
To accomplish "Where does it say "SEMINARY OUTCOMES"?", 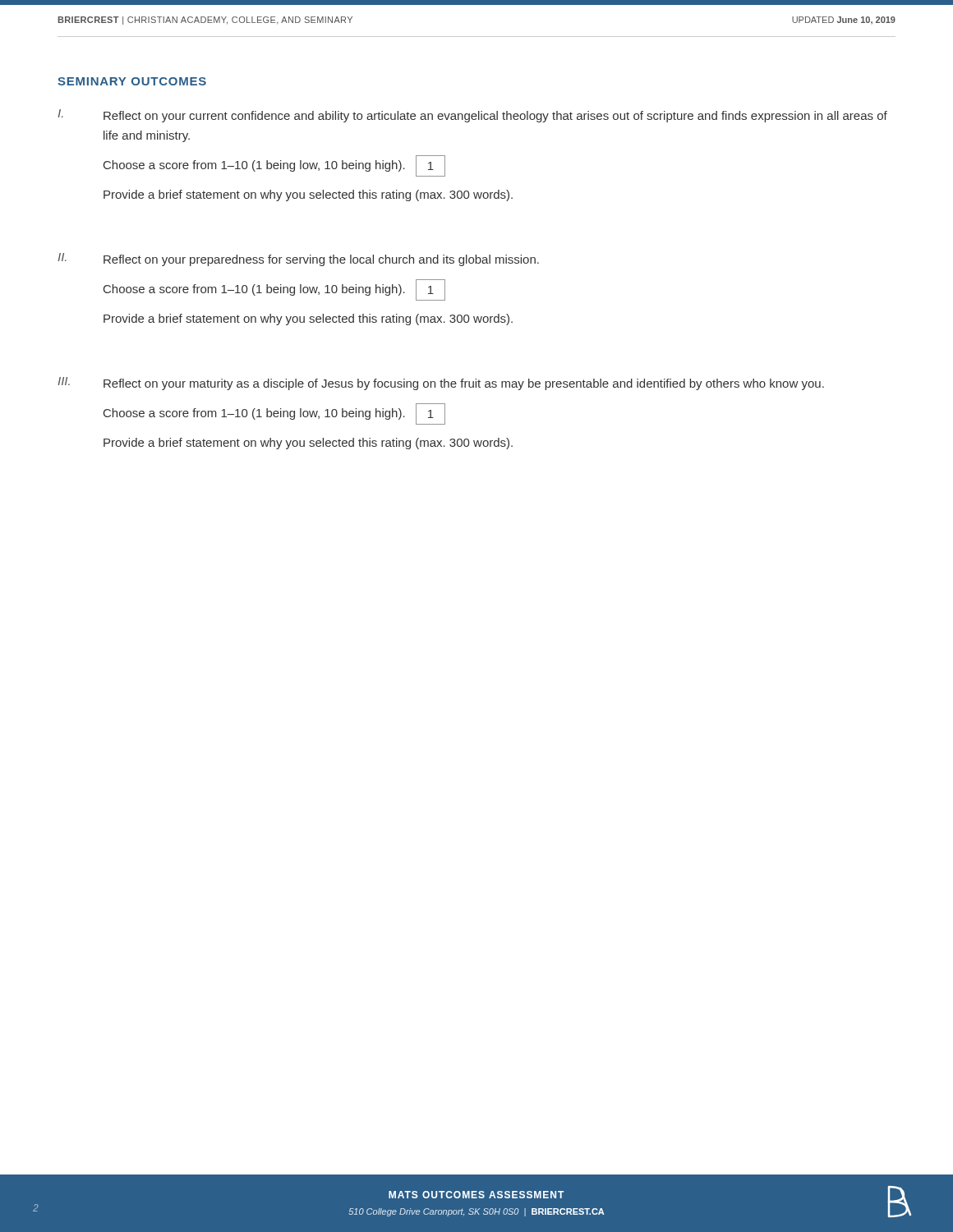I will click(132, 81).
